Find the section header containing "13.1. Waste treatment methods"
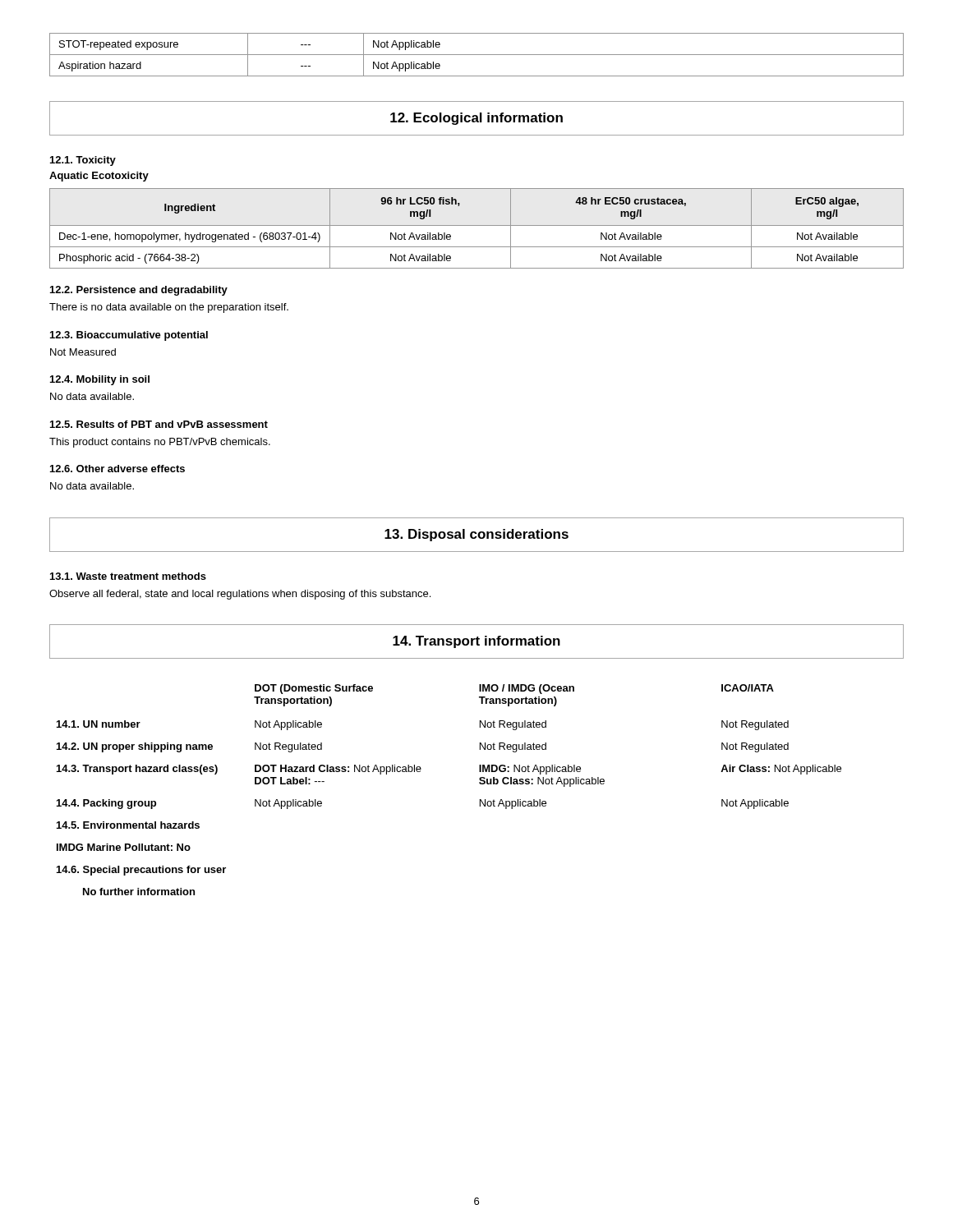 coord(128,576)
